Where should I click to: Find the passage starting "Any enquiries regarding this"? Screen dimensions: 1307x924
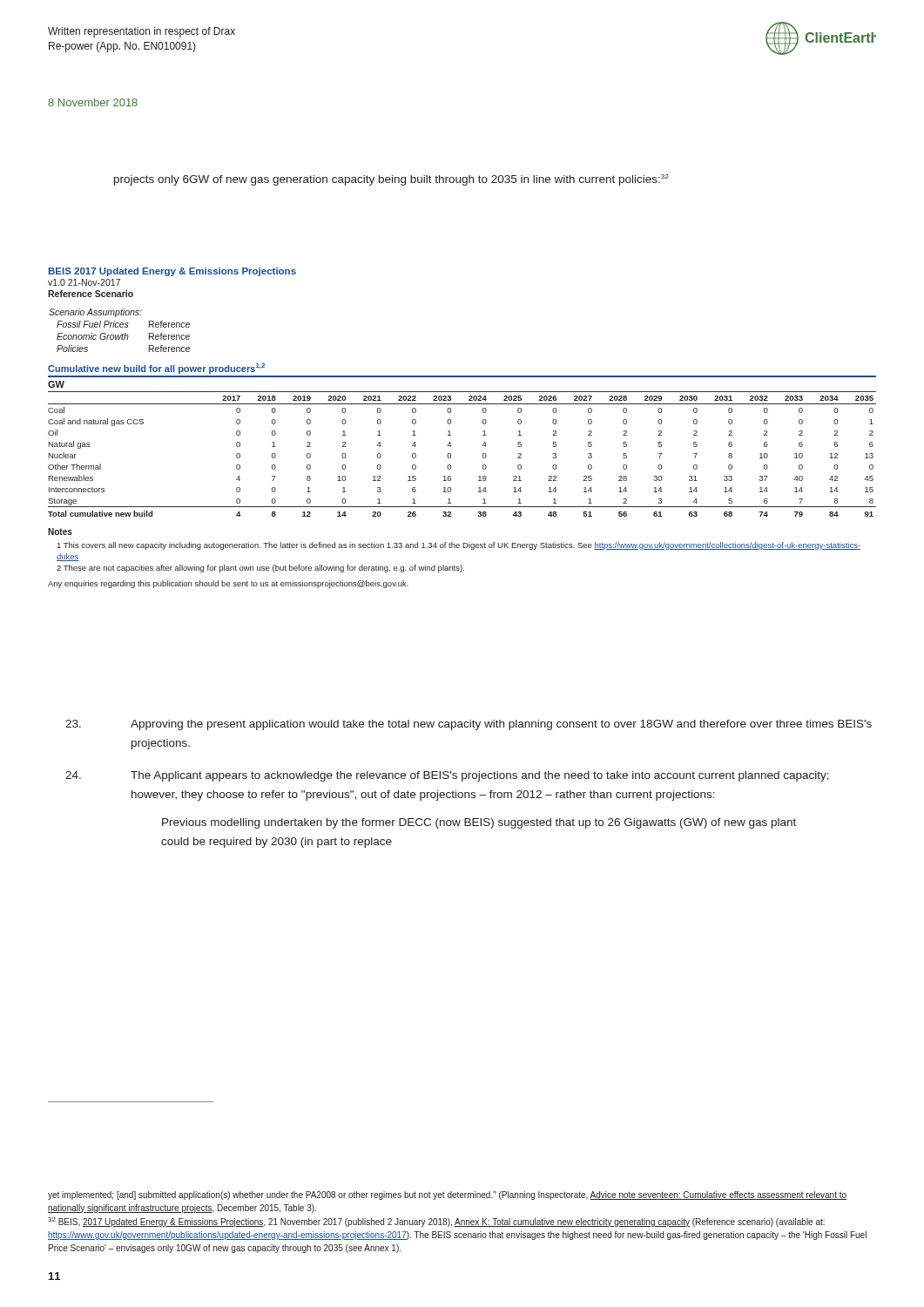pyautogui.click(x=228, y=583)
